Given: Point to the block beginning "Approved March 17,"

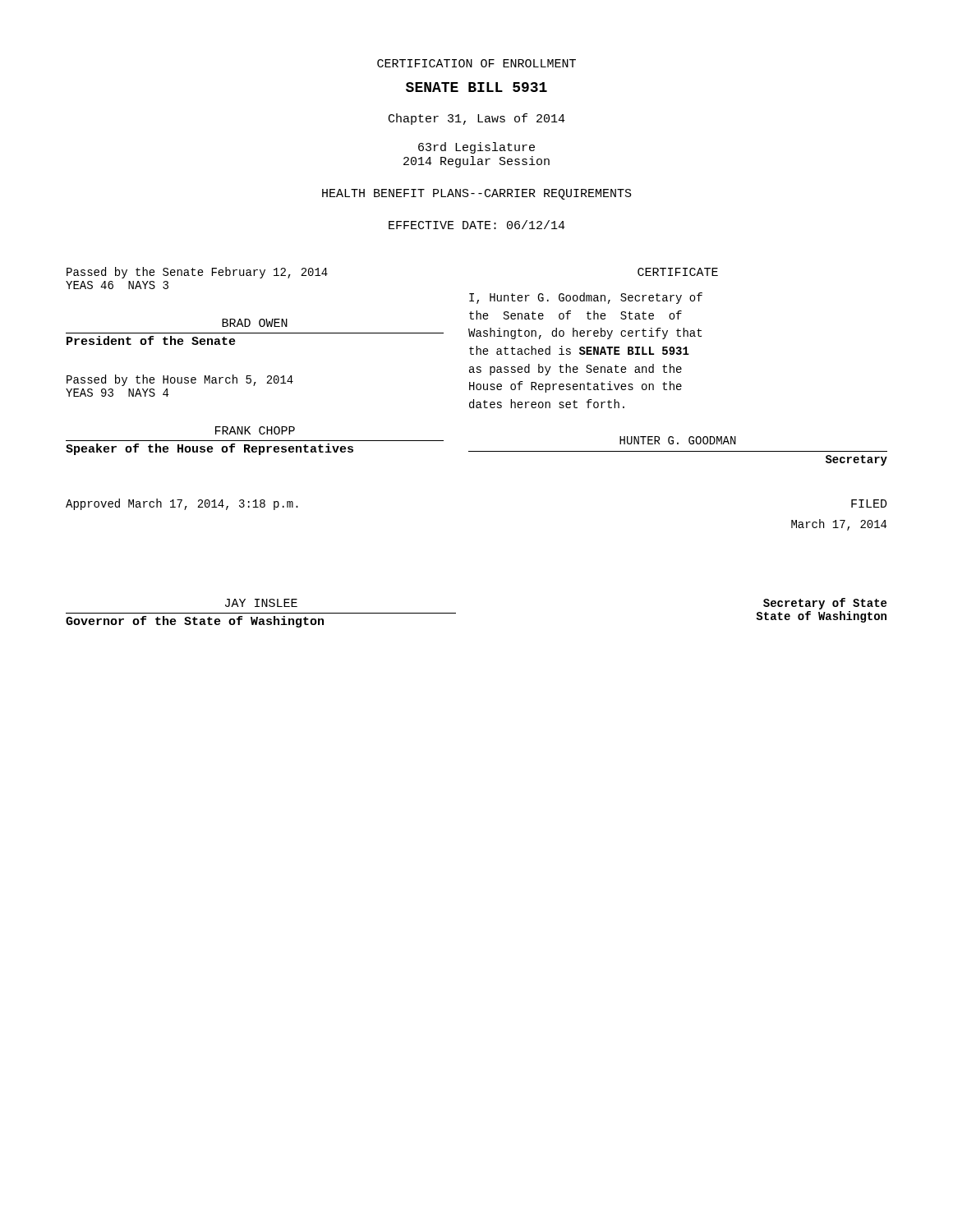Looking at the screenshot, I should click(x=183, y=504).
